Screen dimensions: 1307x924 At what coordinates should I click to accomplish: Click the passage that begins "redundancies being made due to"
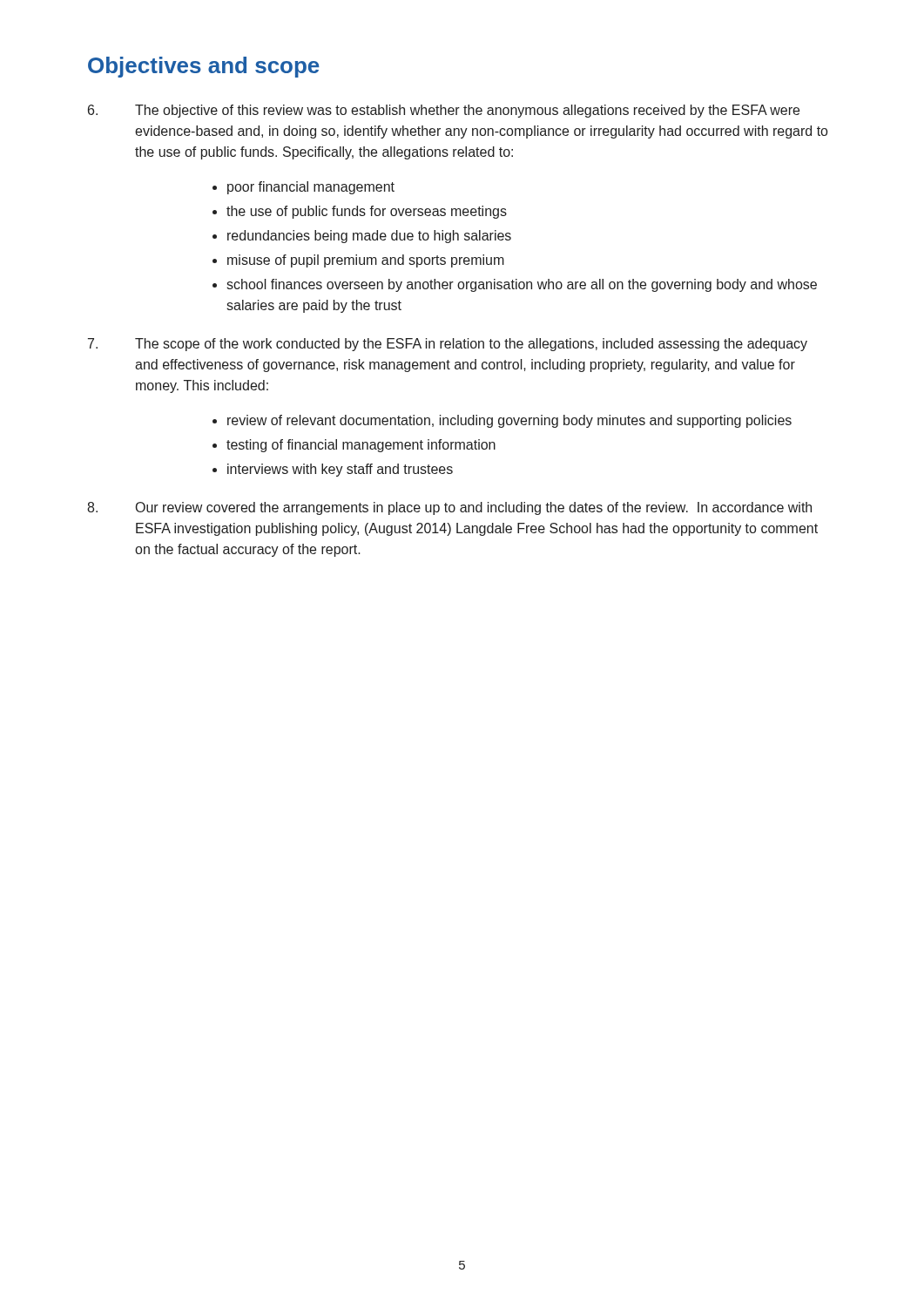pos(497,236)
